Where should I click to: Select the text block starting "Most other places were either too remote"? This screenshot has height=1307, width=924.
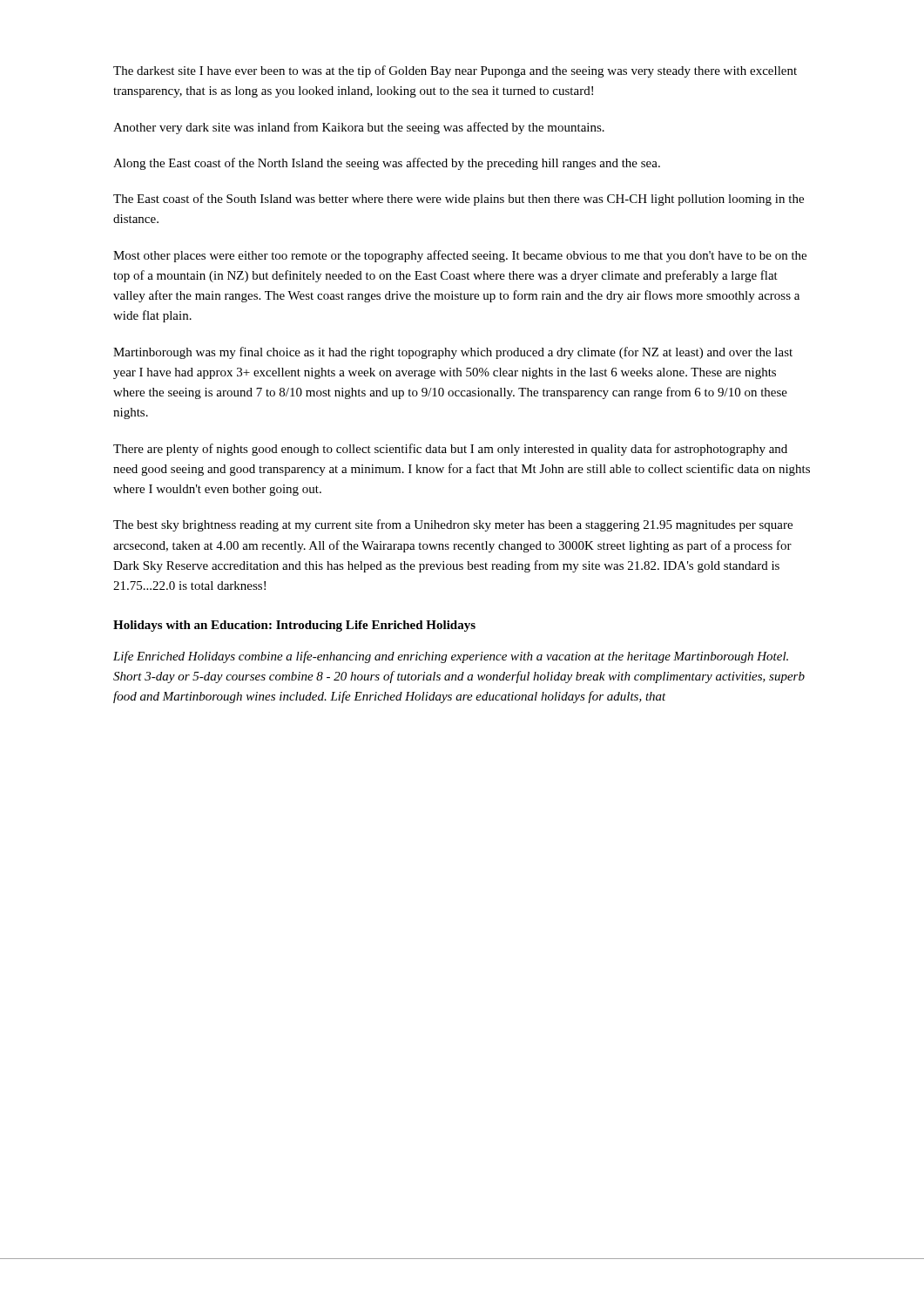(460, 285)
